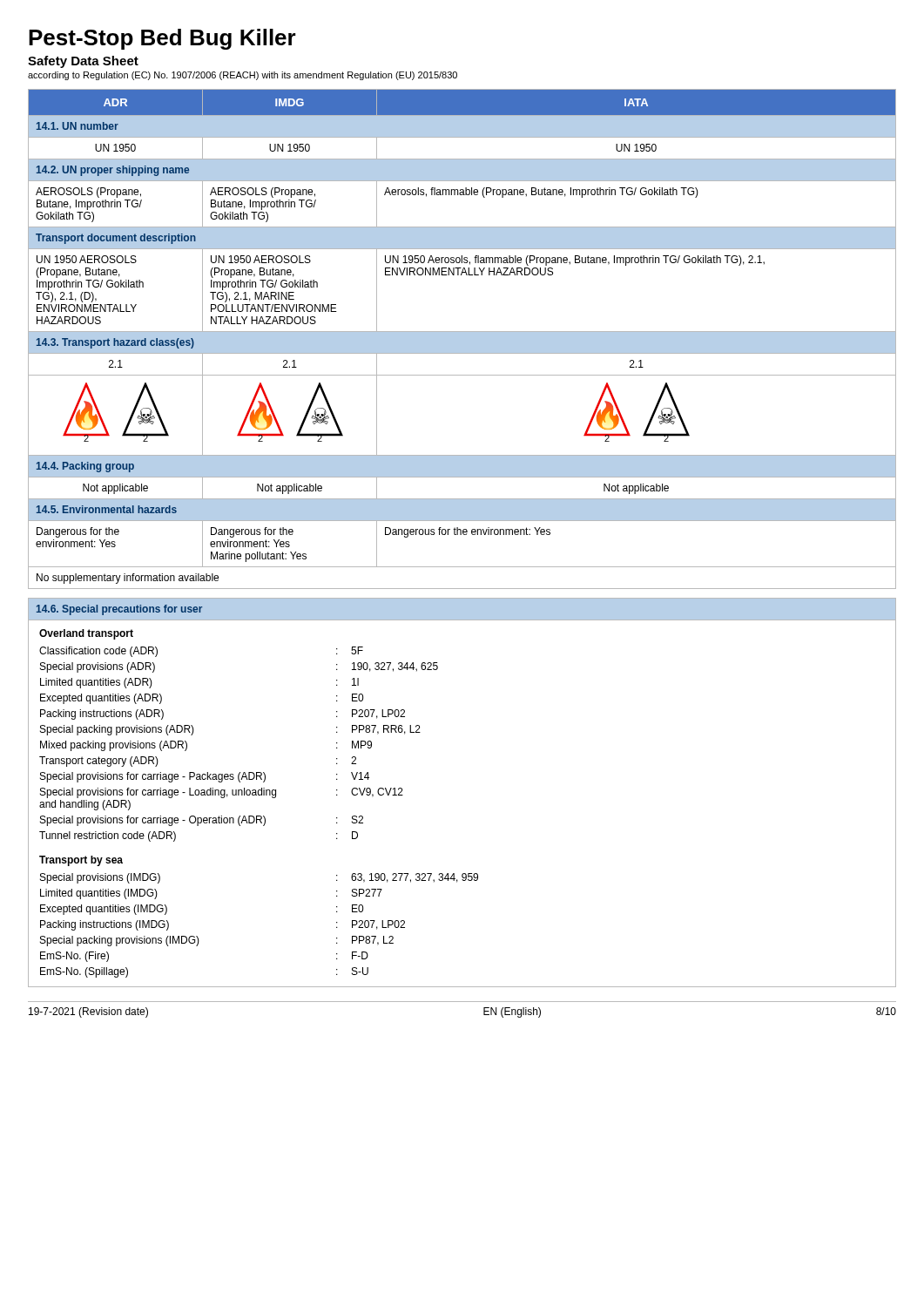Find the table

(x=462, y=339)
